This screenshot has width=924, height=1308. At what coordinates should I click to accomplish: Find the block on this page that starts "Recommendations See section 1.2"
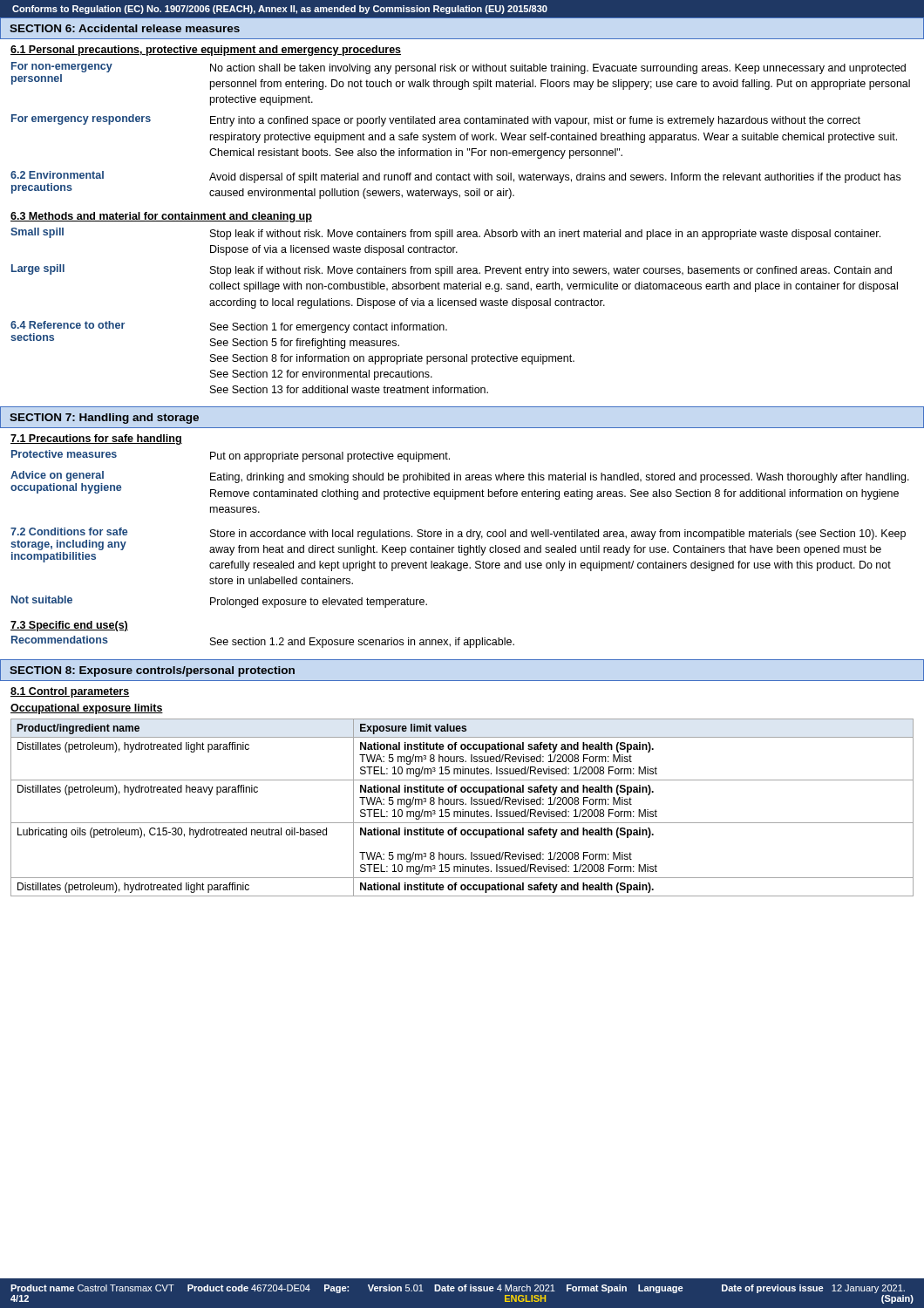[462, 642]
